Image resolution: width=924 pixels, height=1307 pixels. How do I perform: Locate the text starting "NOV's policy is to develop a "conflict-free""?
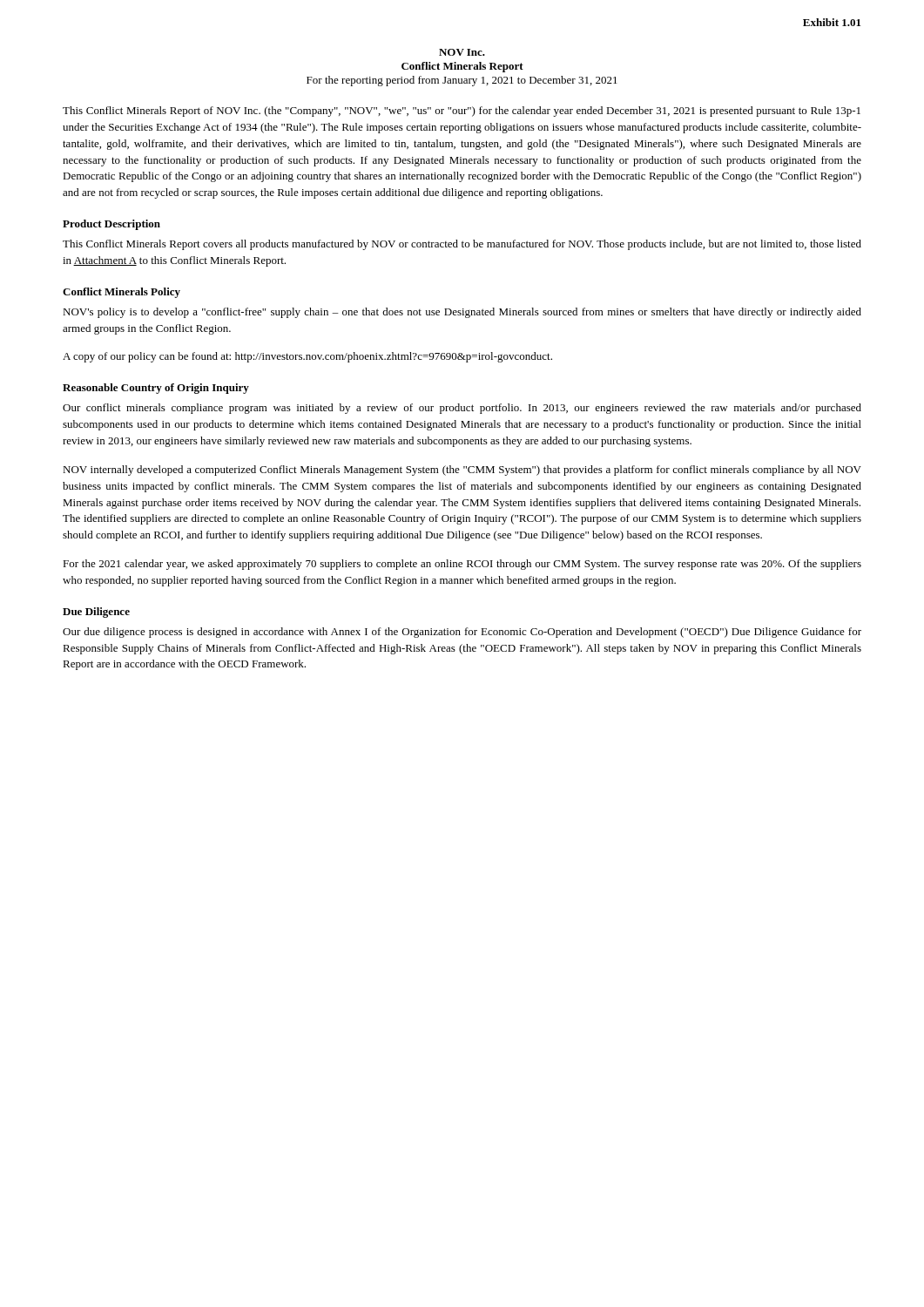(x=462, y=319)
